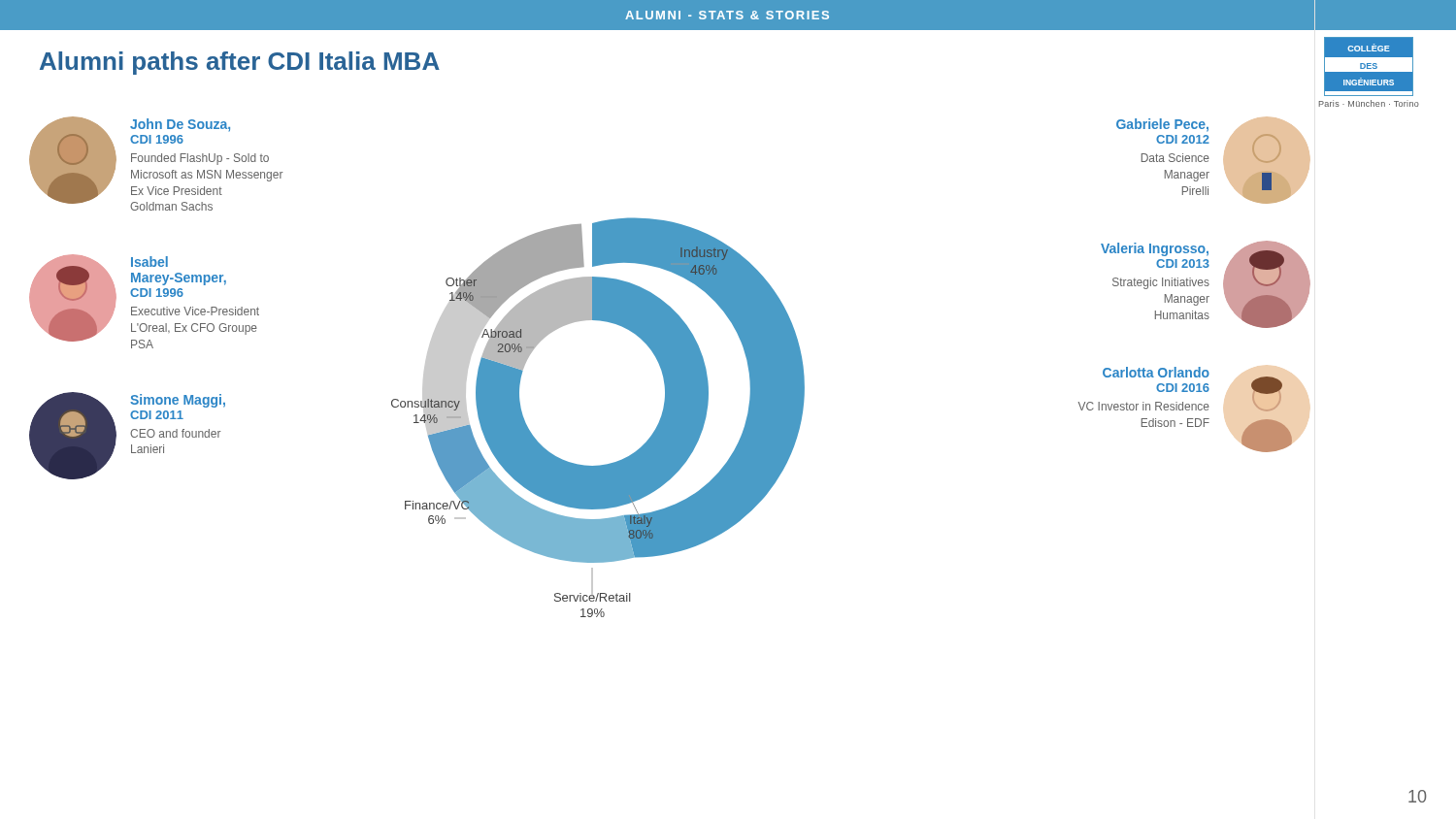
Task: Point to the block beginning "Valeria Ingrosso, CDI"
Action: tap(1206, 284)
